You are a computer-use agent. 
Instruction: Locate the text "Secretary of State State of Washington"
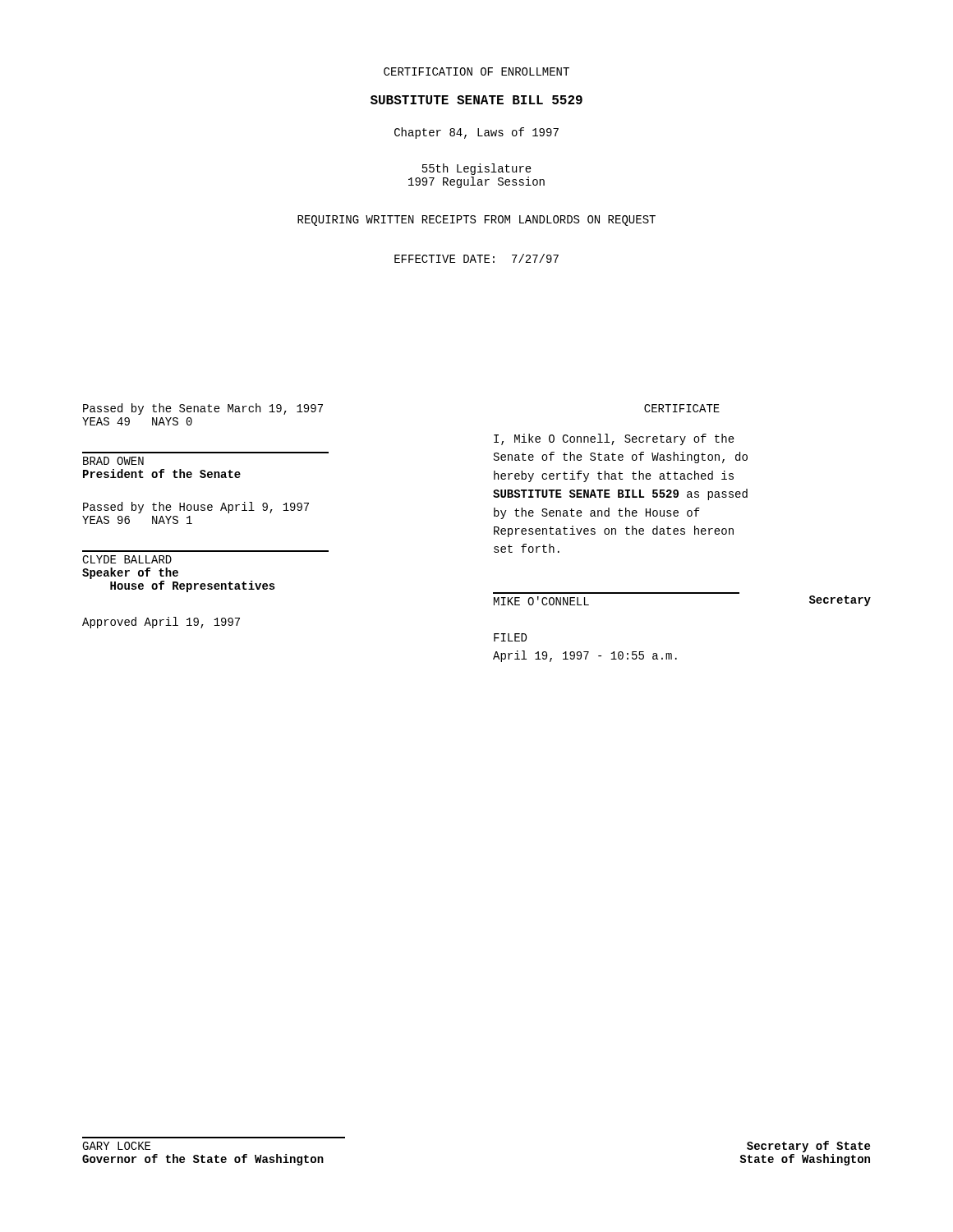click(805, 1153)
